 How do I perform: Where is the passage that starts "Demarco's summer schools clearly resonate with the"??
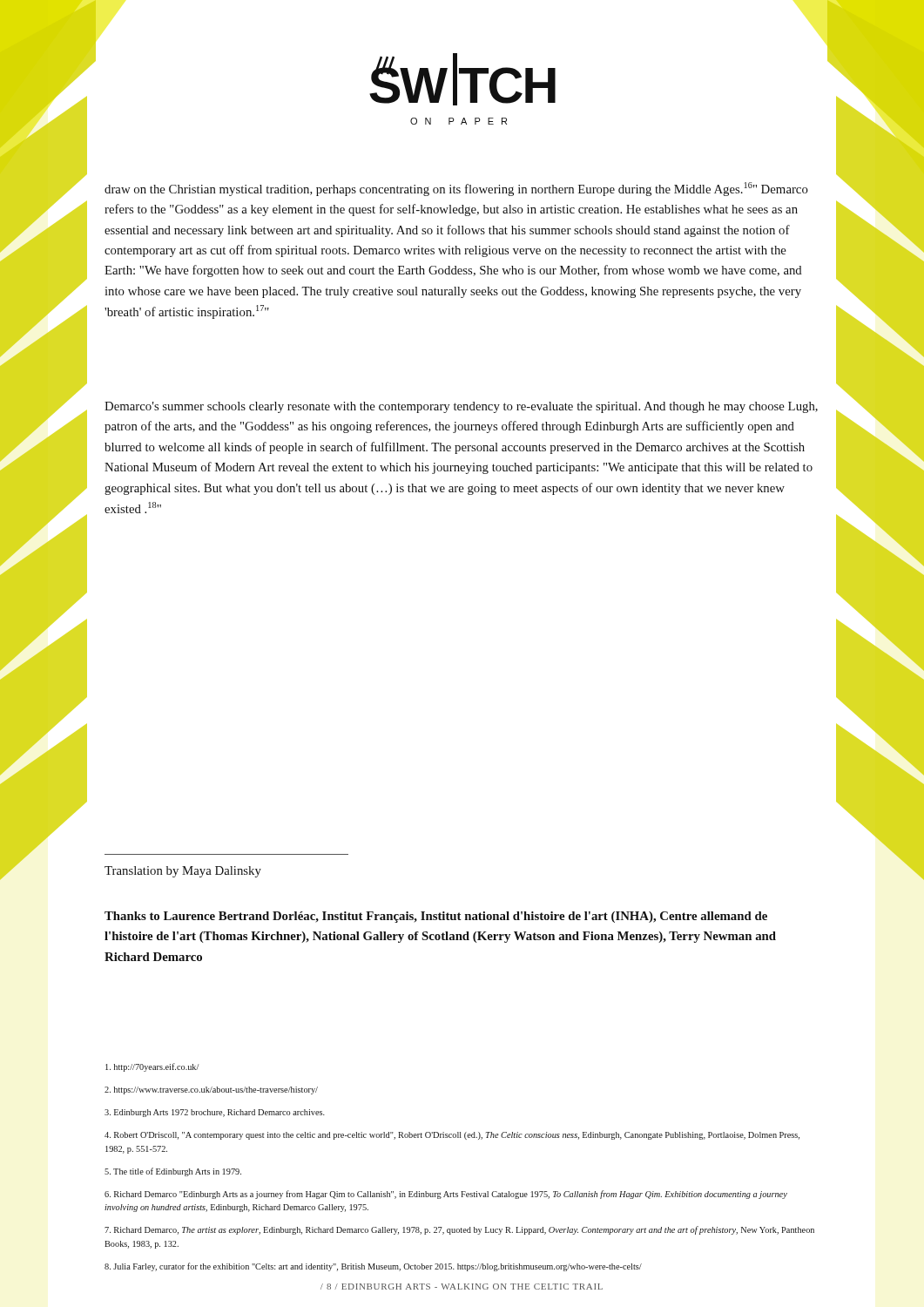pyautogui.click(x=462, y=458)
